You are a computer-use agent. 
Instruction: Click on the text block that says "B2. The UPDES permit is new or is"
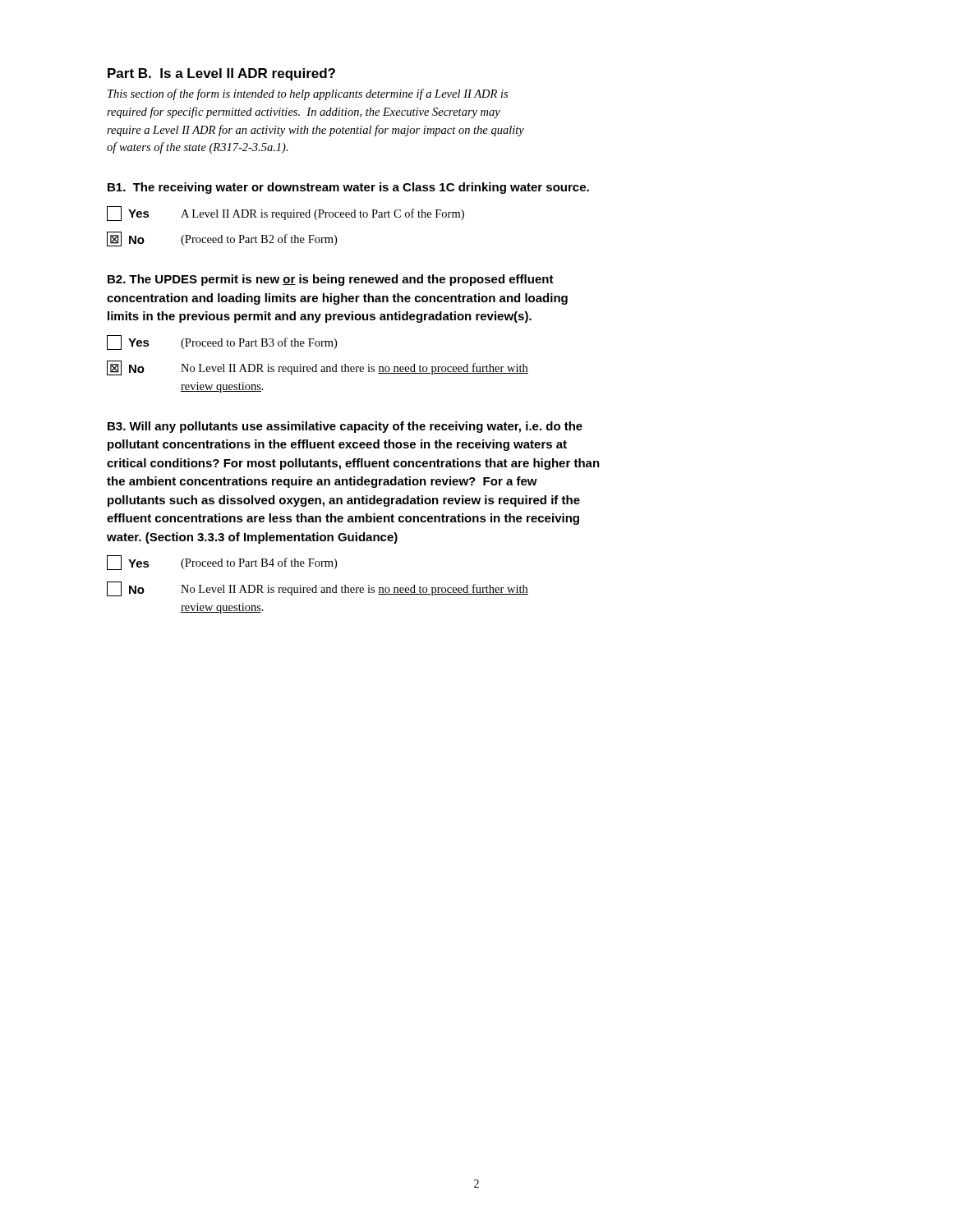(x=485, y=298)
